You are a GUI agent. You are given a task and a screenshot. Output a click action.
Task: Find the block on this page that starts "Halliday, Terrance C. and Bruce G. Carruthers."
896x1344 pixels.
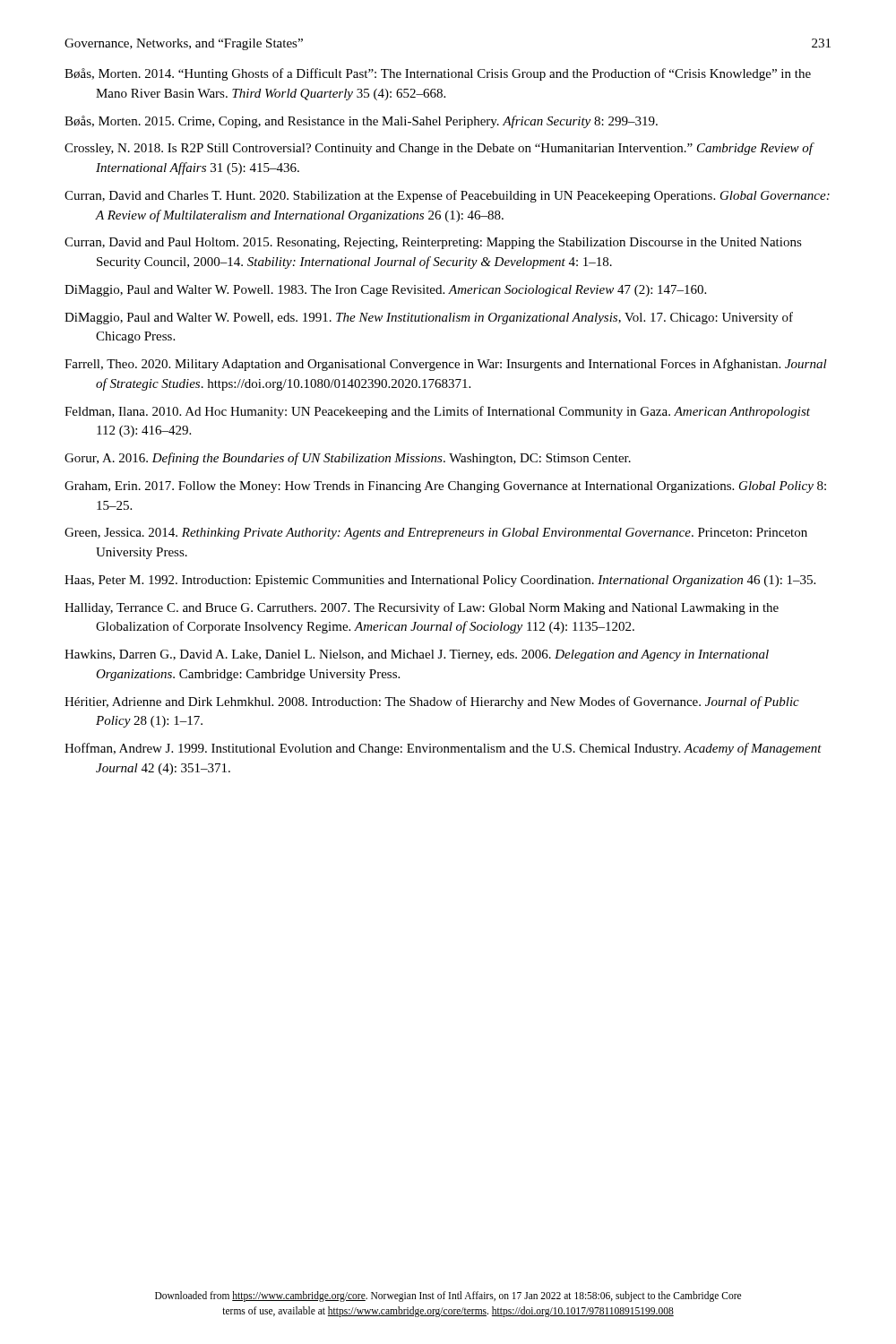point(422,617)
